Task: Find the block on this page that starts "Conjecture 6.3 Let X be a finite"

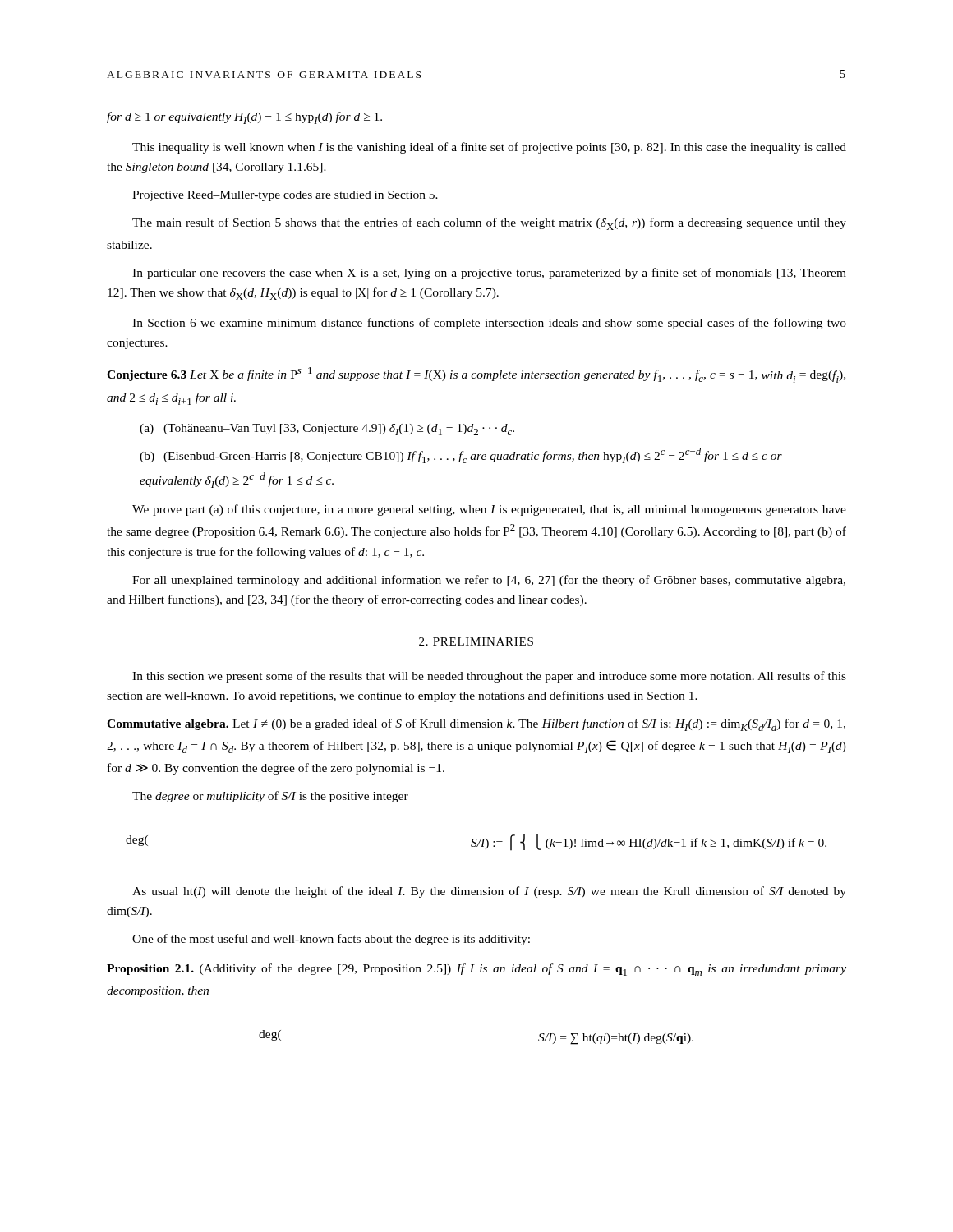Action: [x=476, y=386]
